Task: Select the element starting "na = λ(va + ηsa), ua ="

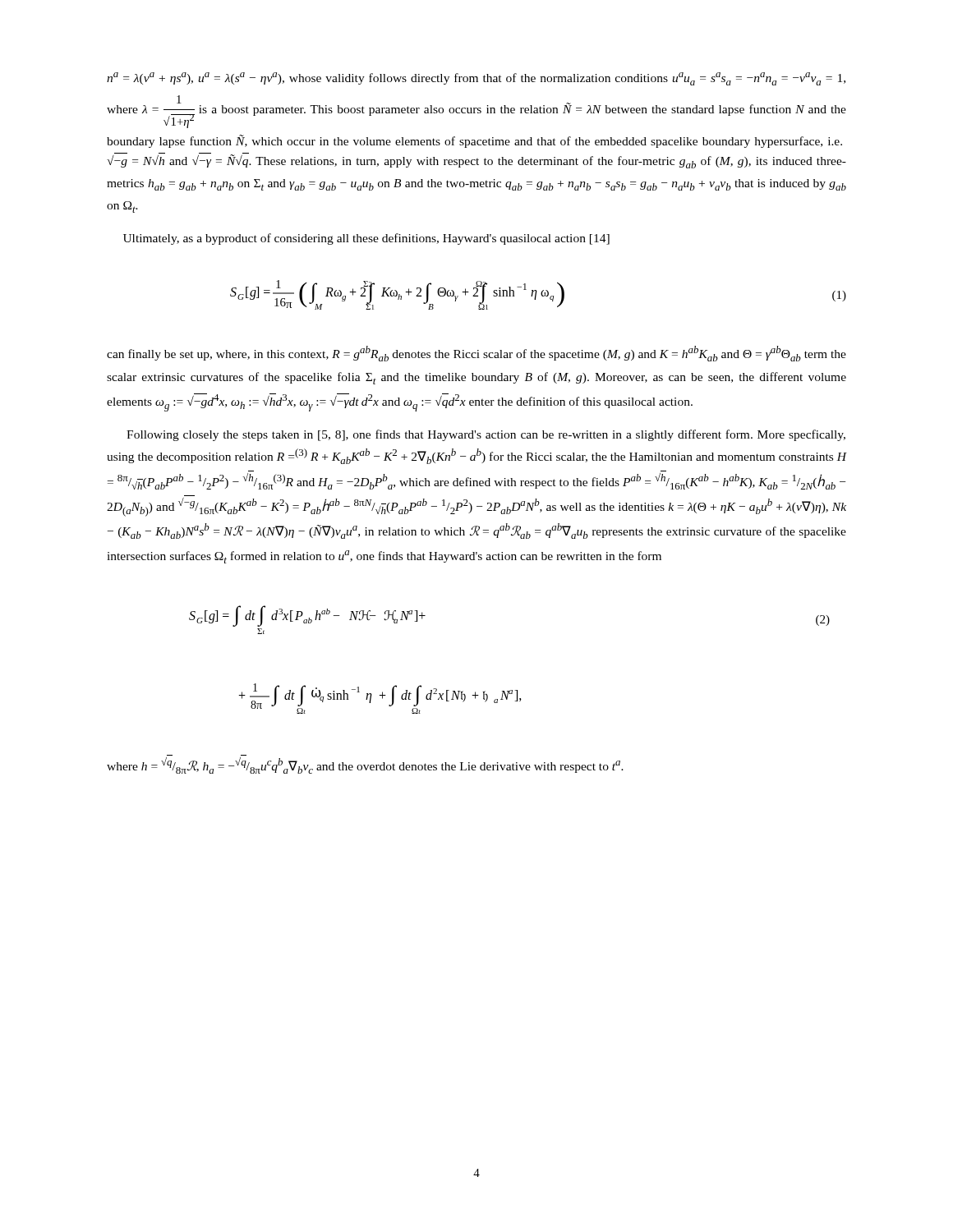Action: pyautogui.click(x=476, y=141)
